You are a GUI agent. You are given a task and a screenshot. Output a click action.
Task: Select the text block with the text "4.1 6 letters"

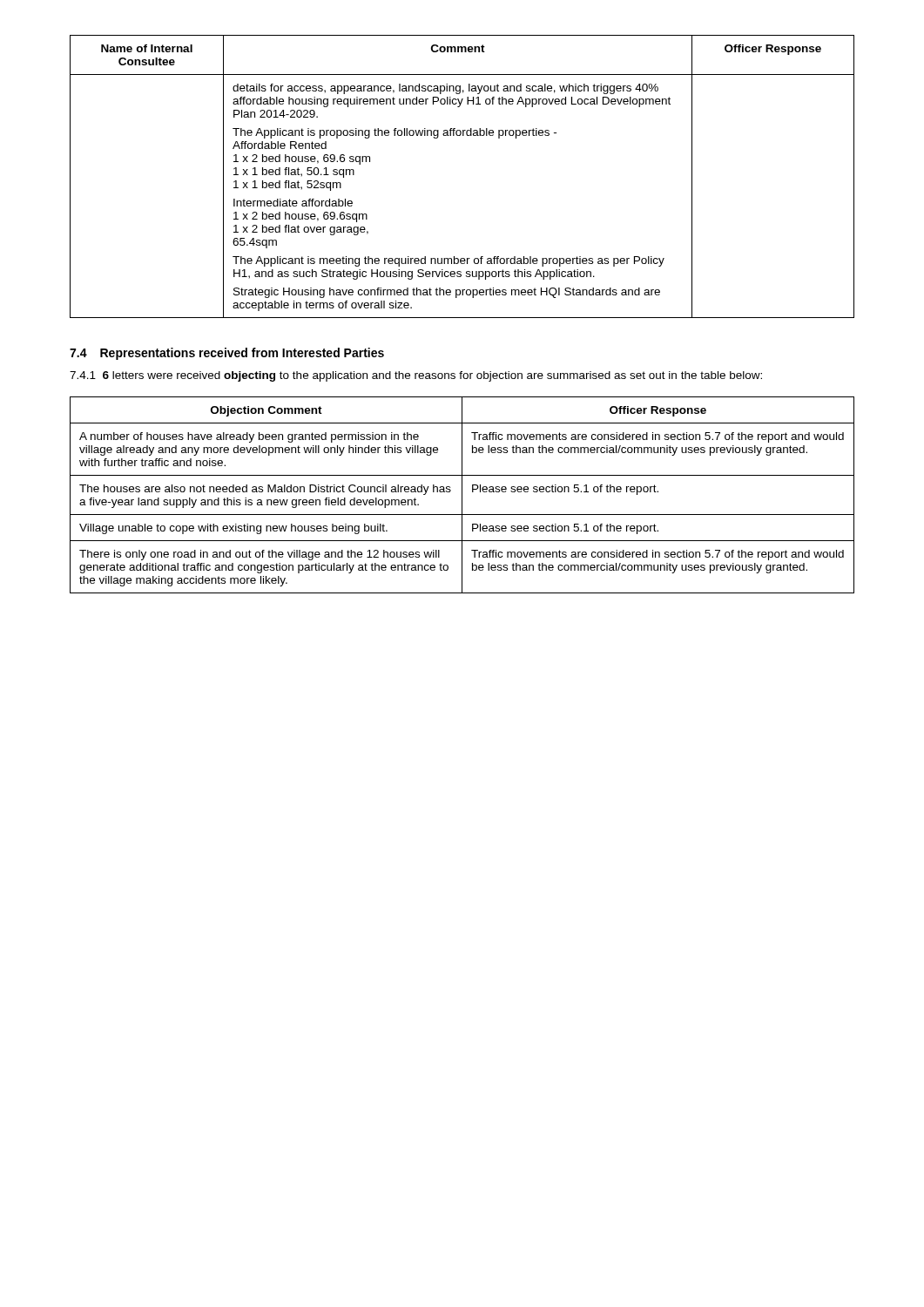click(416, 375)
